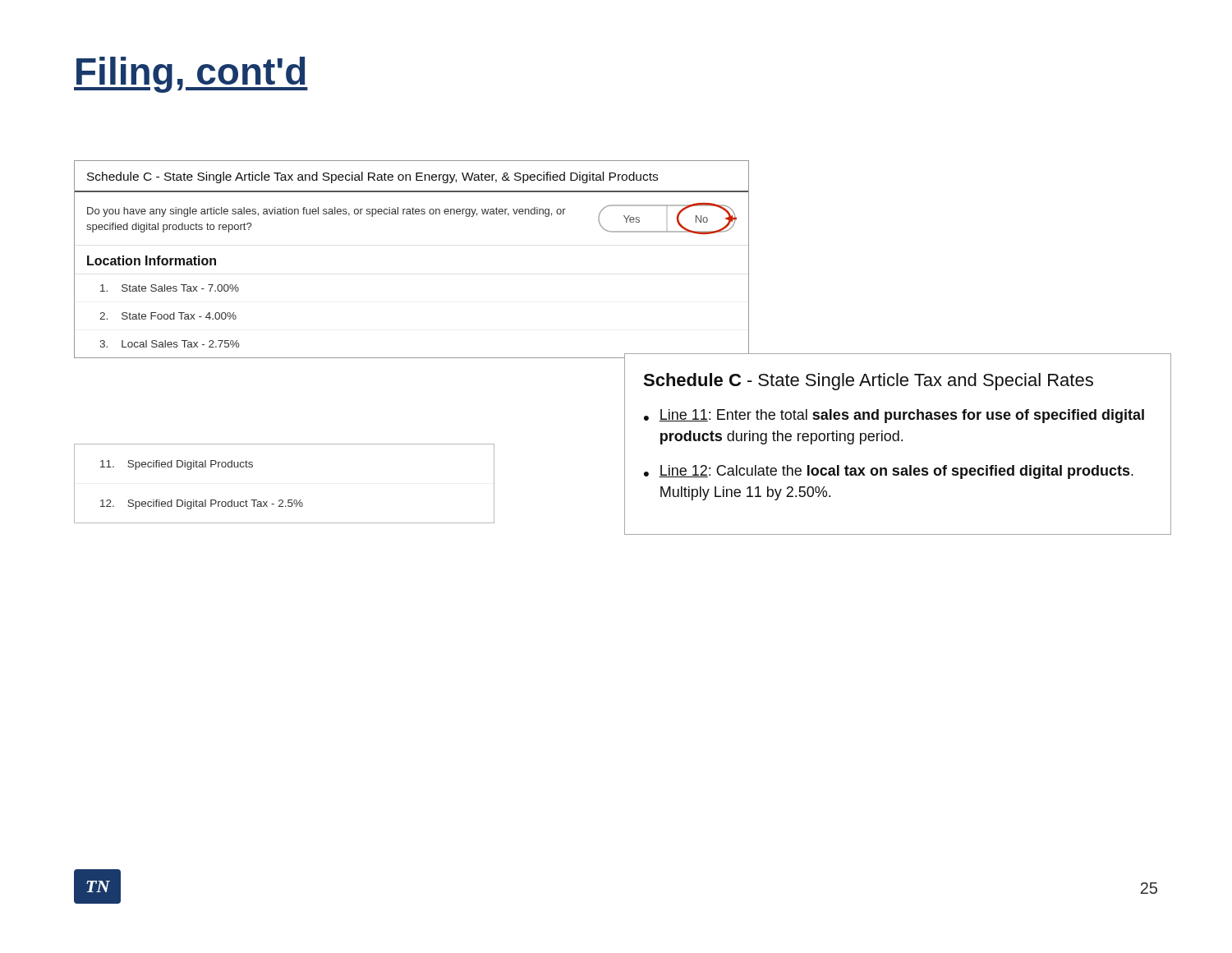
Task: Click on the logo
Action: (x=97, y=886)
